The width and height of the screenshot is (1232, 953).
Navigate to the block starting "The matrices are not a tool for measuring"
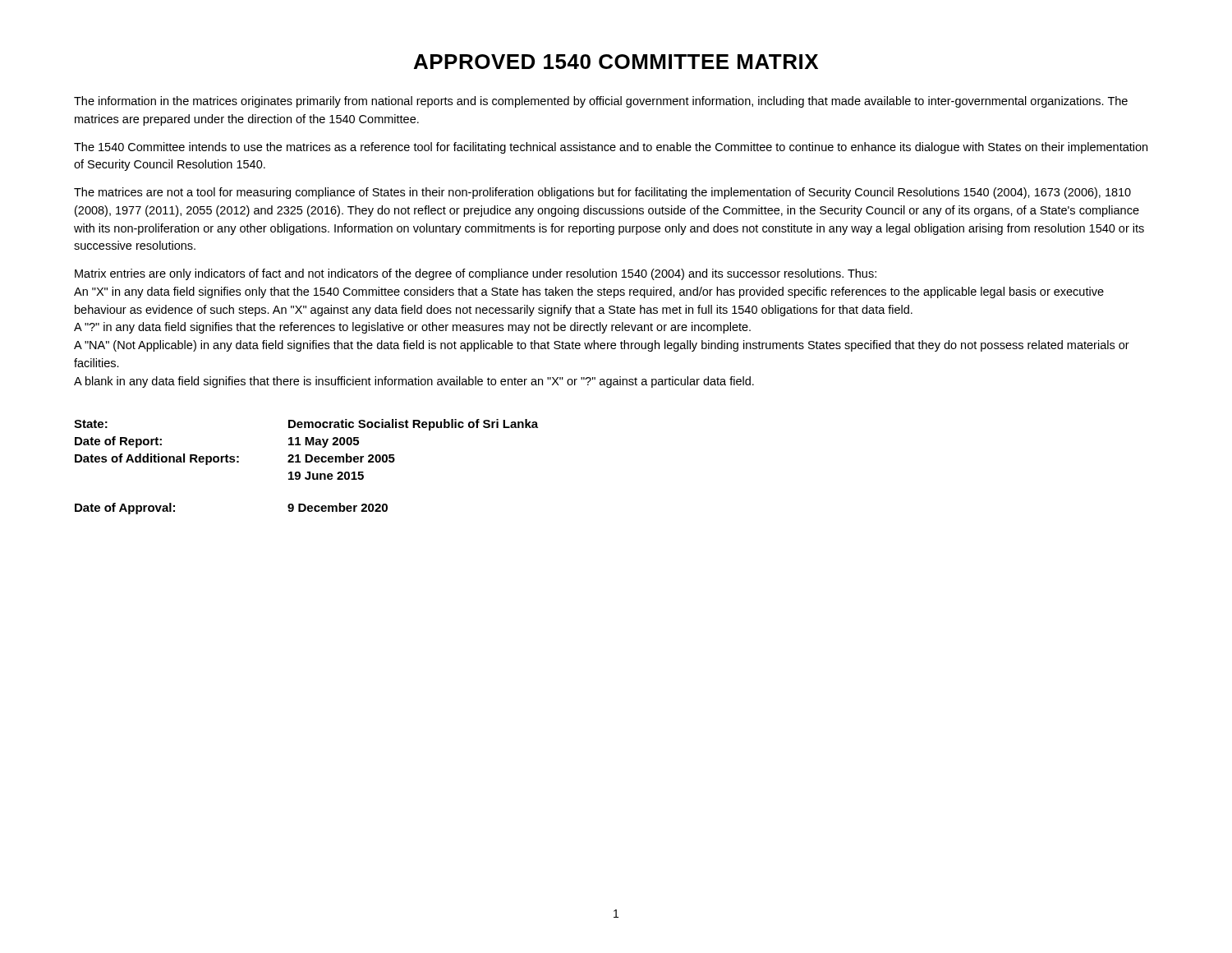[609, 219]
